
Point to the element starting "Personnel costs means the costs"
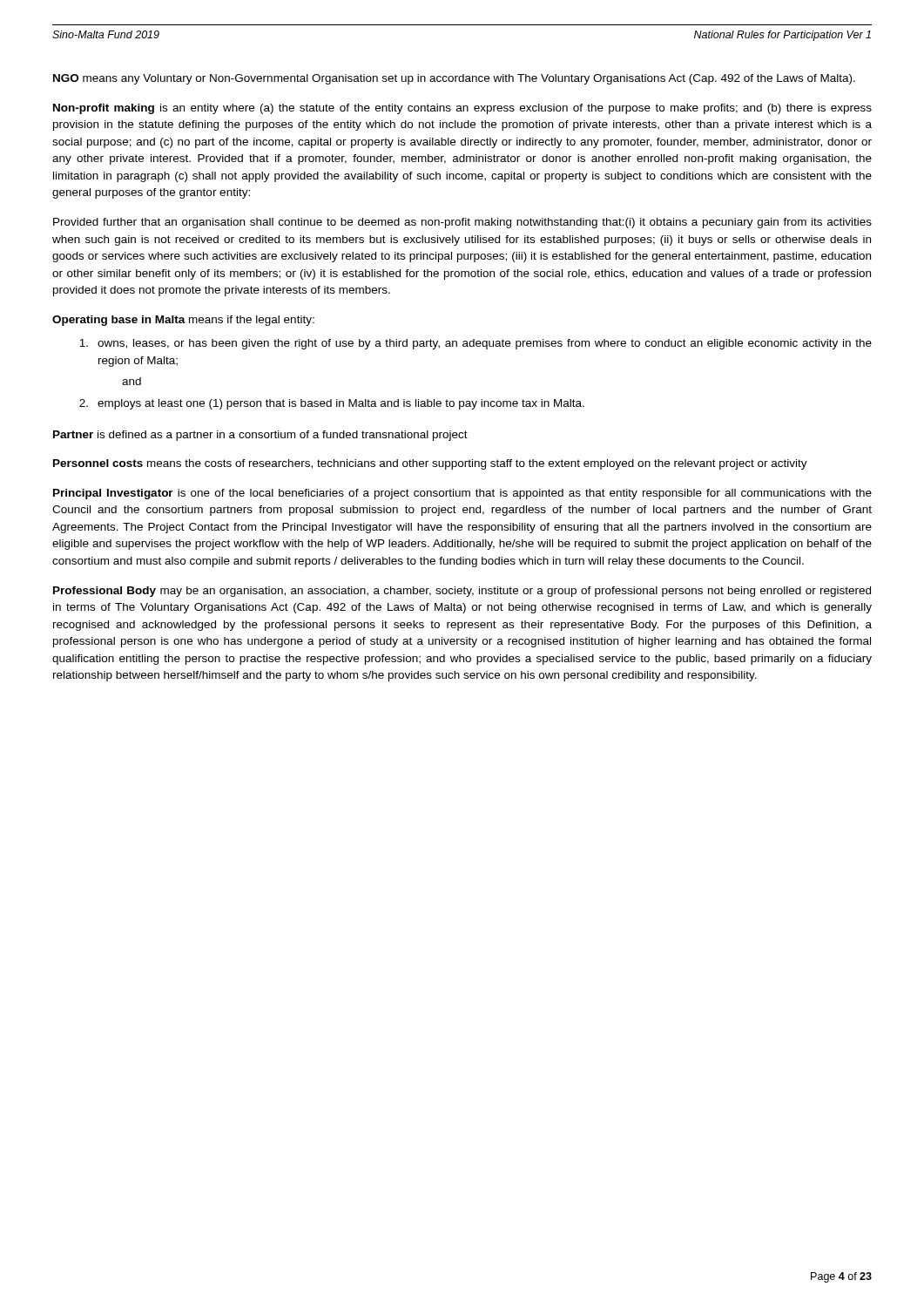click(x=430, y=463)
